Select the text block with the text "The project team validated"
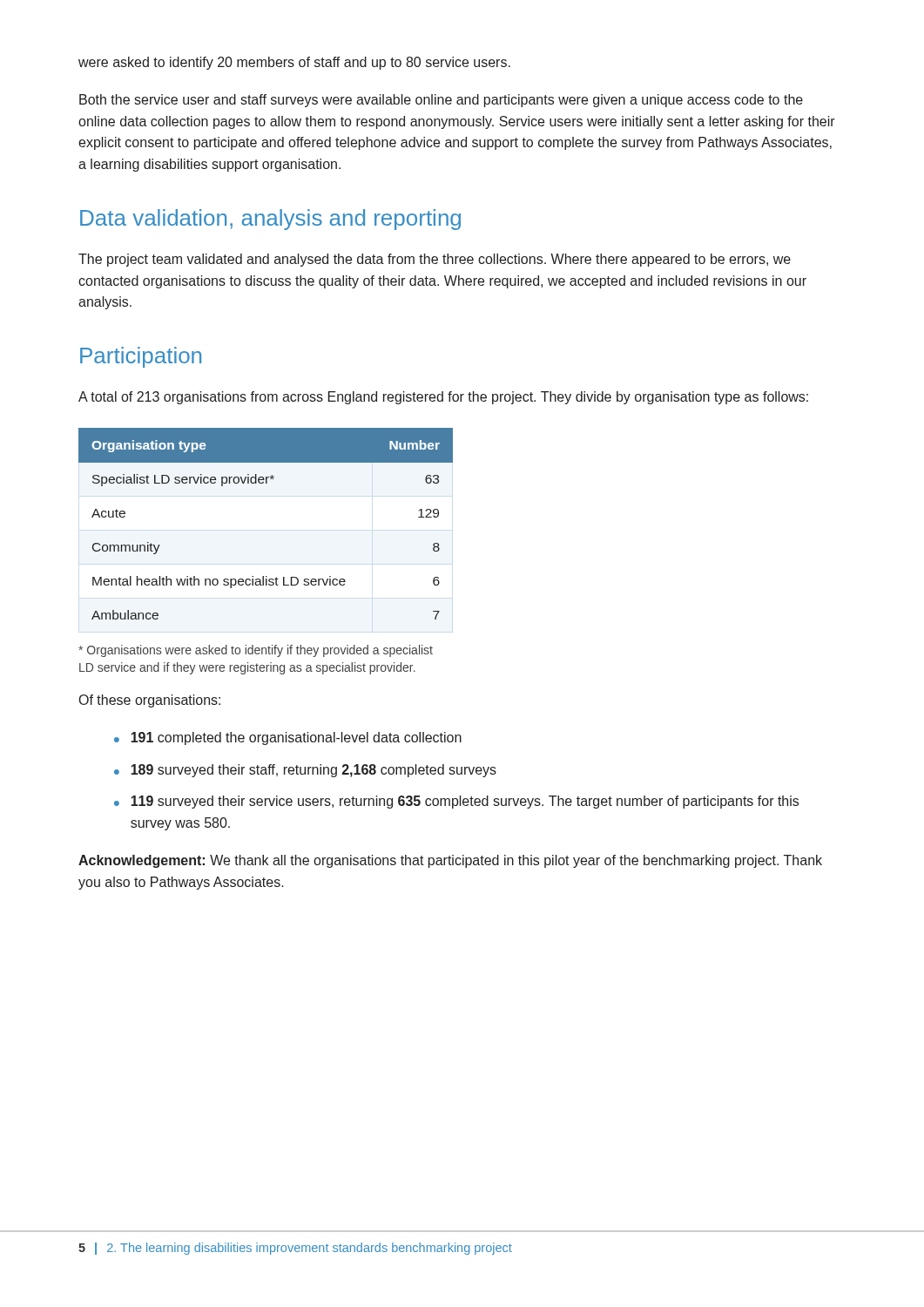 pyautogui.click(x=442, y=281)
